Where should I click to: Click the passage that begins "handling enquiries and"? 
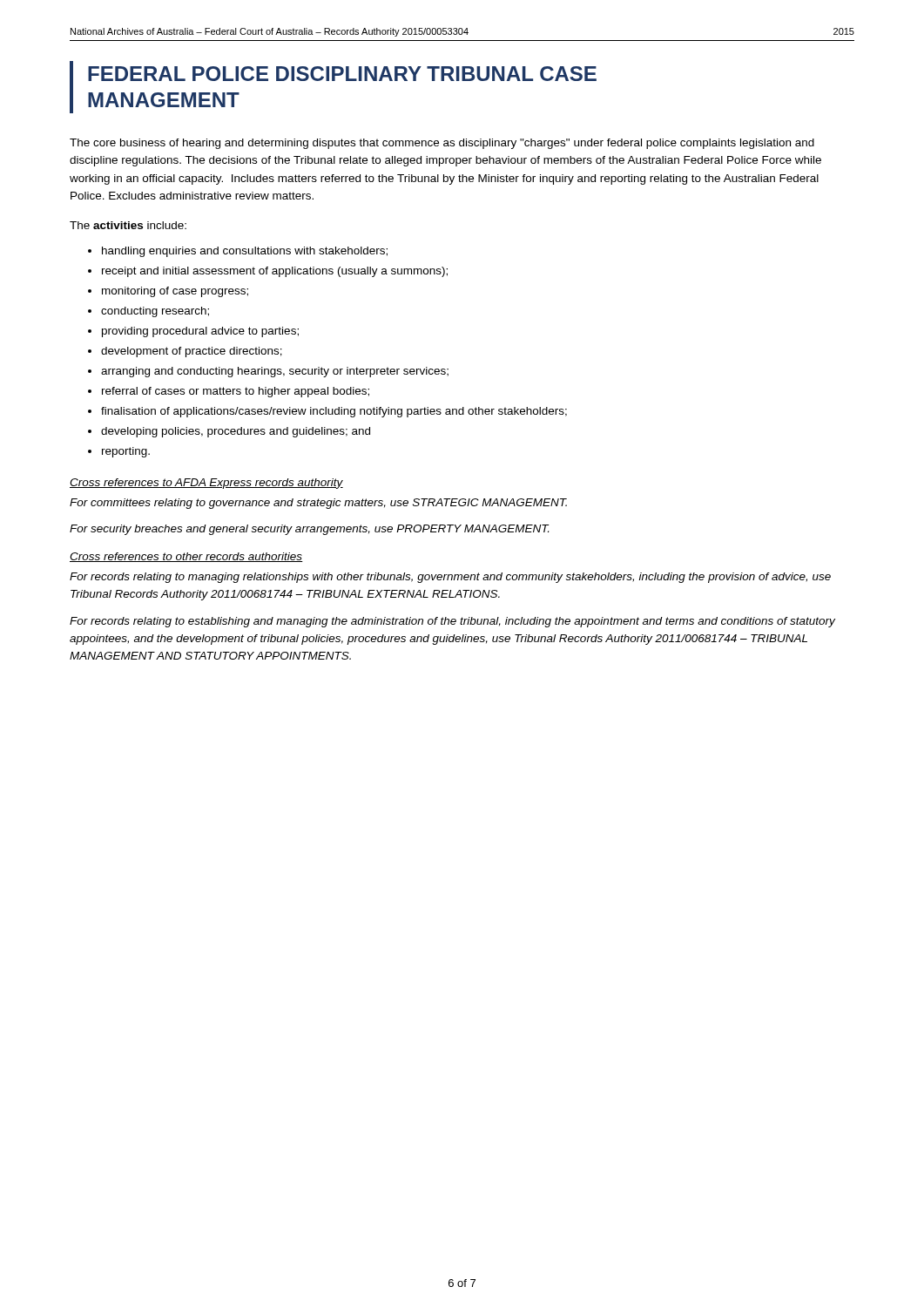tap(238, 252)
